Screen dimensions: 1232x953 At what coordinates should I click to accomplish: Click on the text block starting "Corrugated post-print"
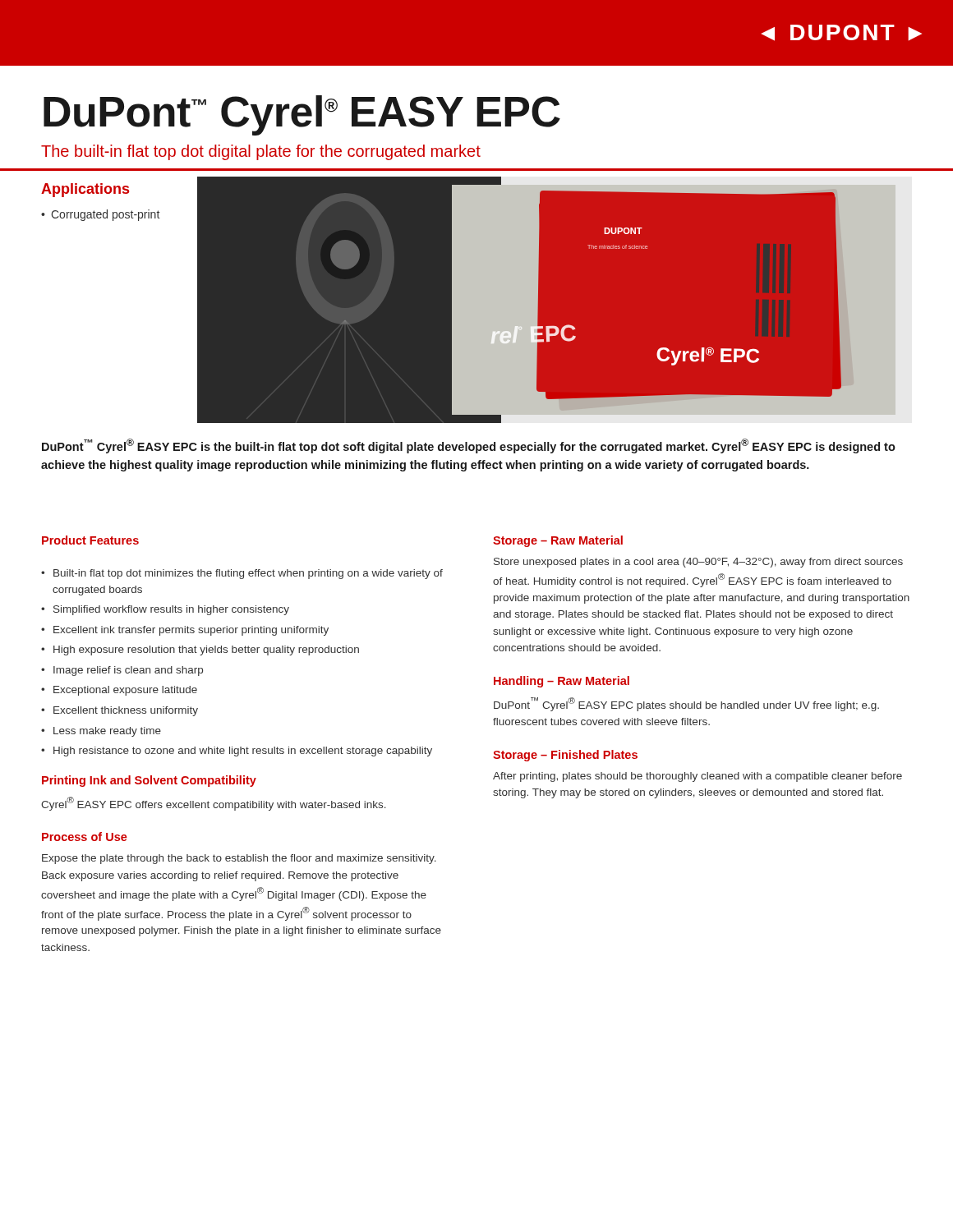pyautogui.click(x=156, y=214)
